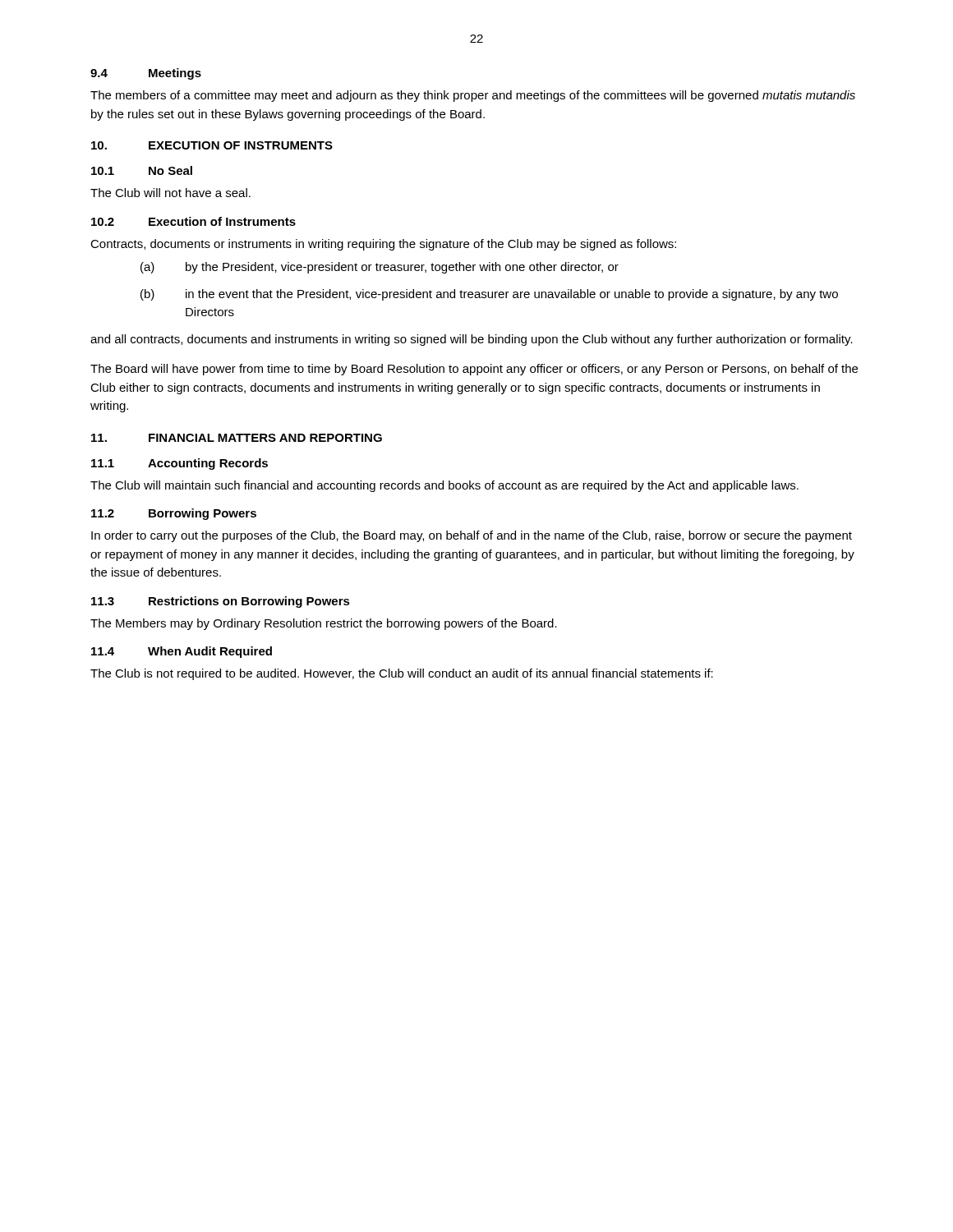Select the text block containing "The members of a committee"
Viewport: 953px width, 1232px height.
point(473,104)
